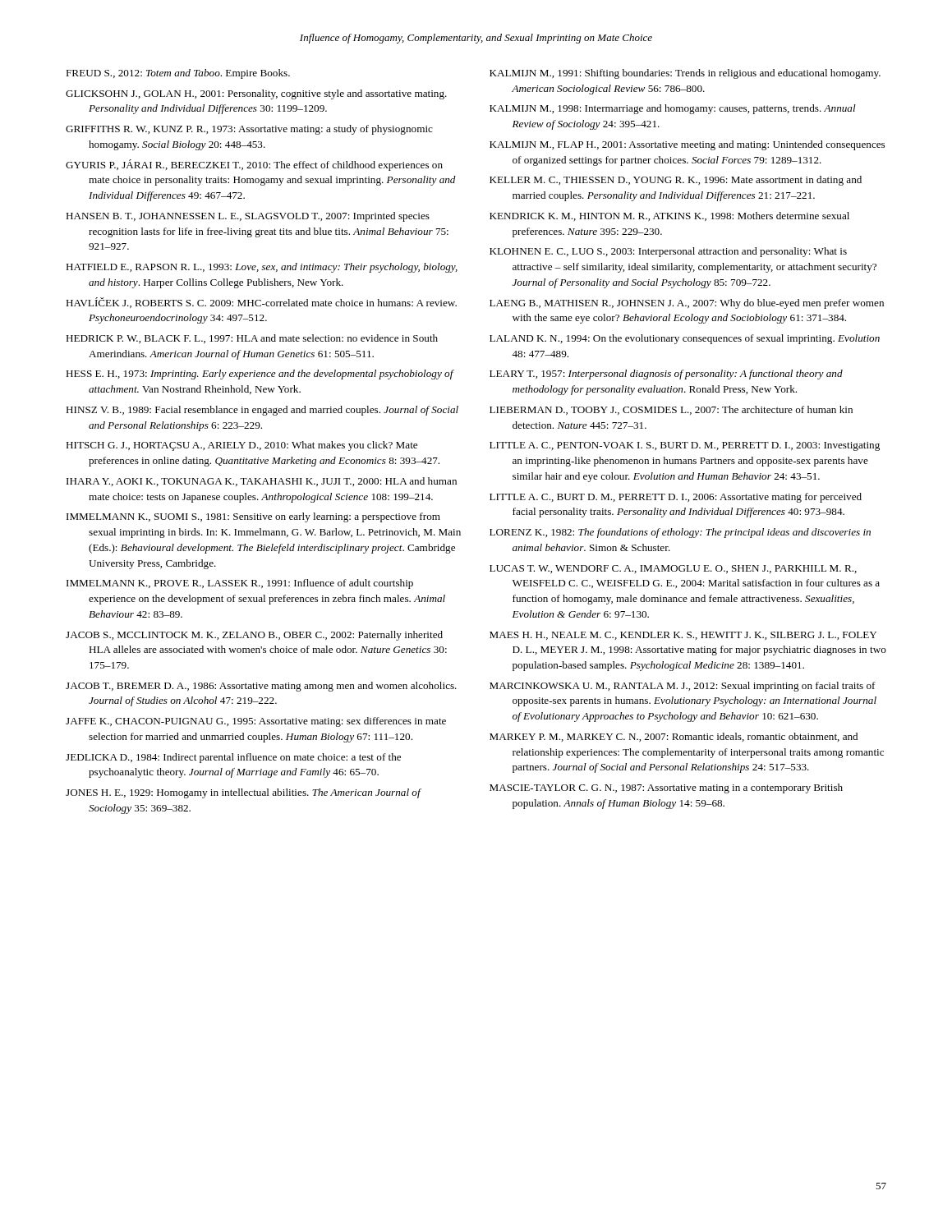Image resolution: width=952 pixels, height=1232 pixels.
Task: Locate the list item with the text "KLOHNEN E. C., LUO S.,"
Action: point(683,267)
